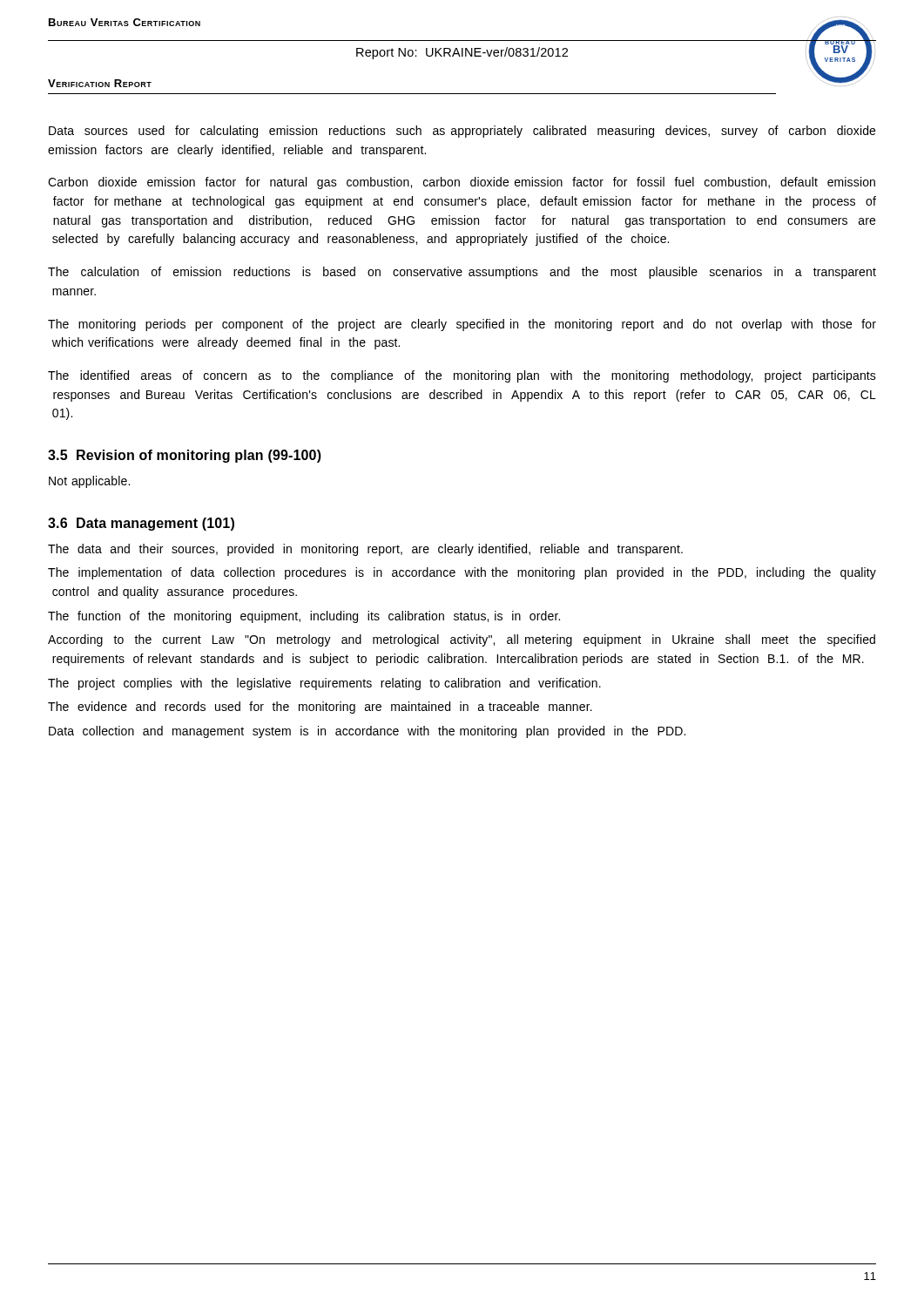Click on the region starting "Carbon dioxide emission factor"
Image resolution: width=924 pixels, height=1307 pixels.
[462, 211]
